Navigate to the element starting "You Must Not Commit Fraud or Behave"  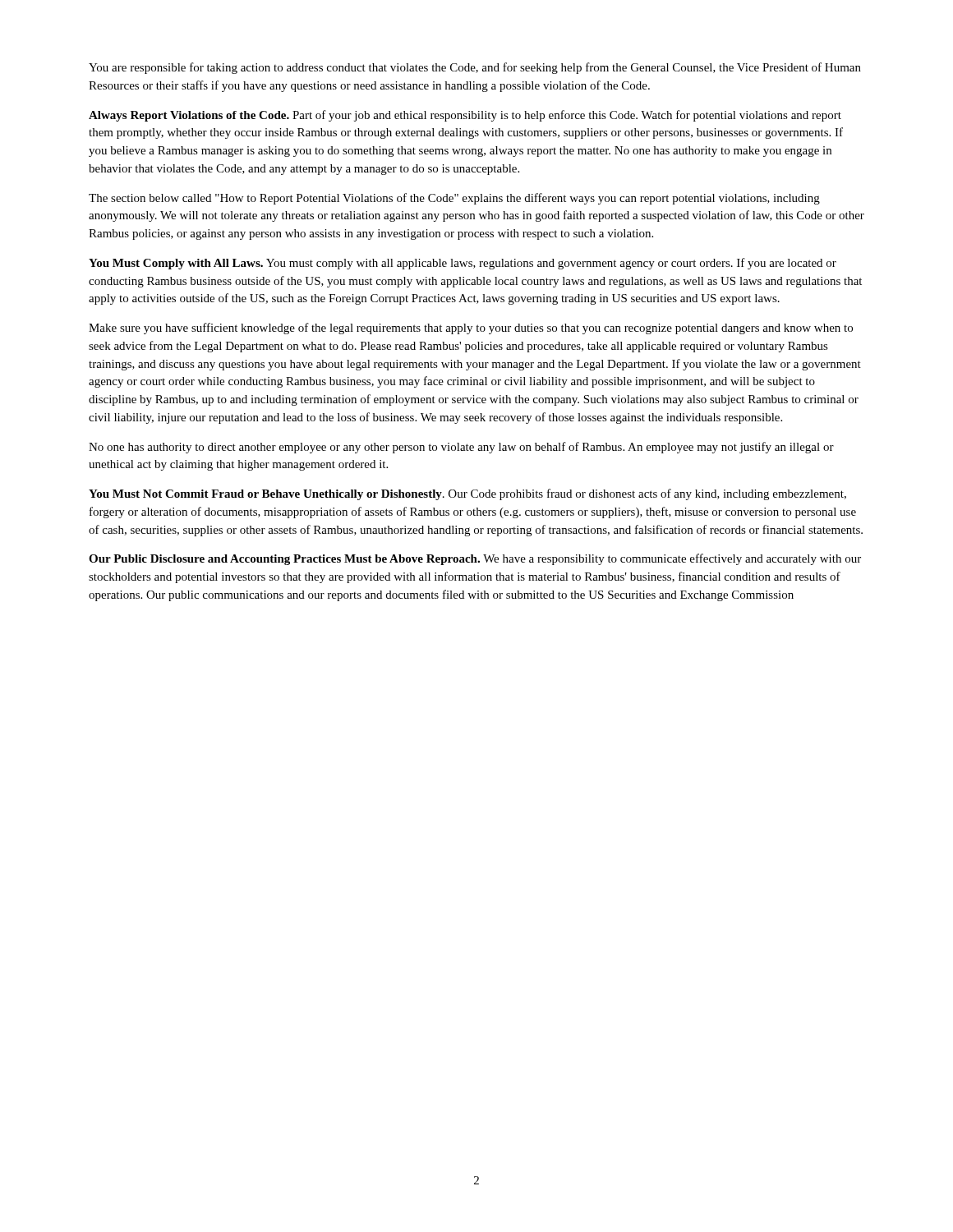point(476,512)
